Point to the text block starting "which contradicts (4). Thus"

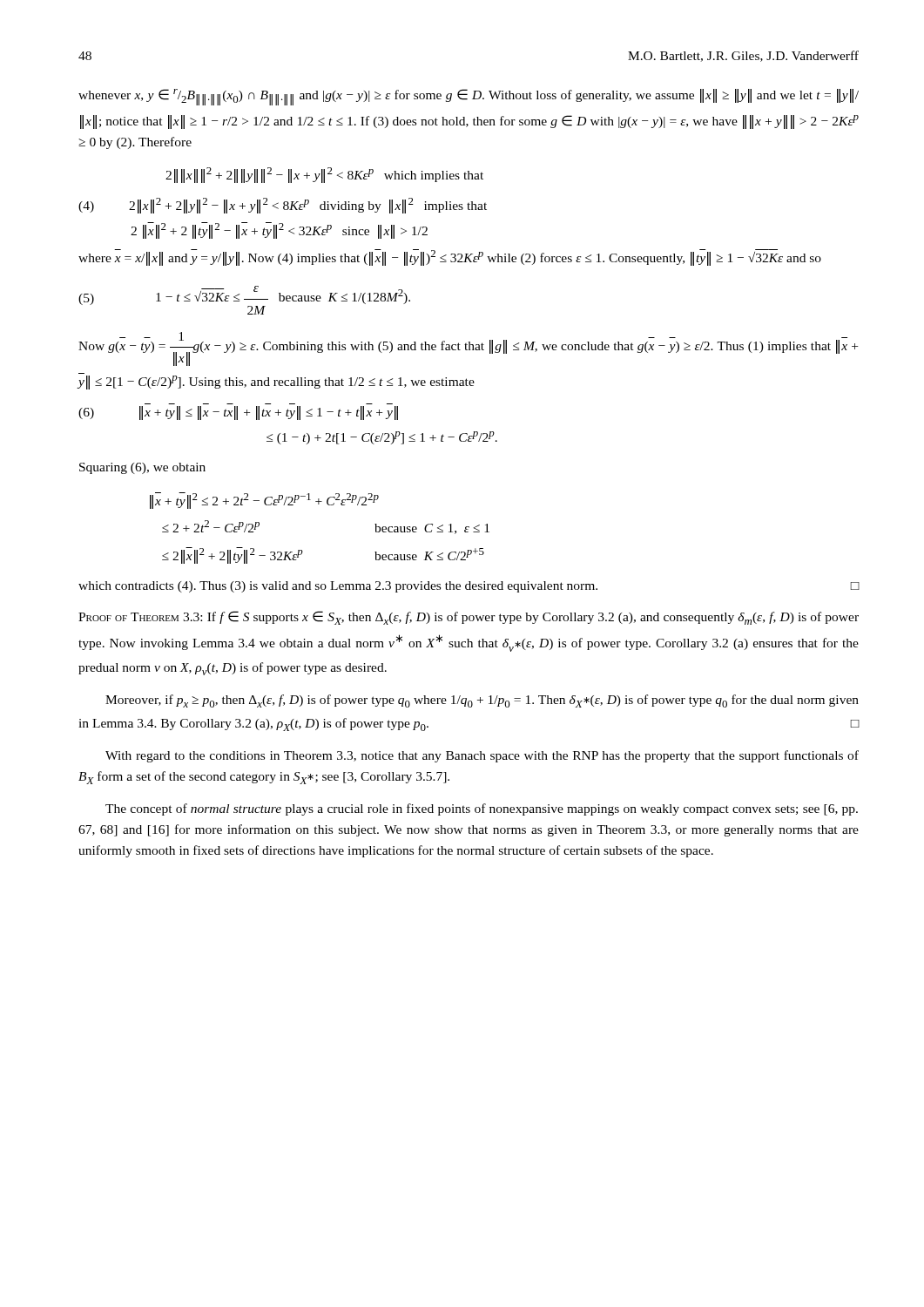tap(469, 586)
